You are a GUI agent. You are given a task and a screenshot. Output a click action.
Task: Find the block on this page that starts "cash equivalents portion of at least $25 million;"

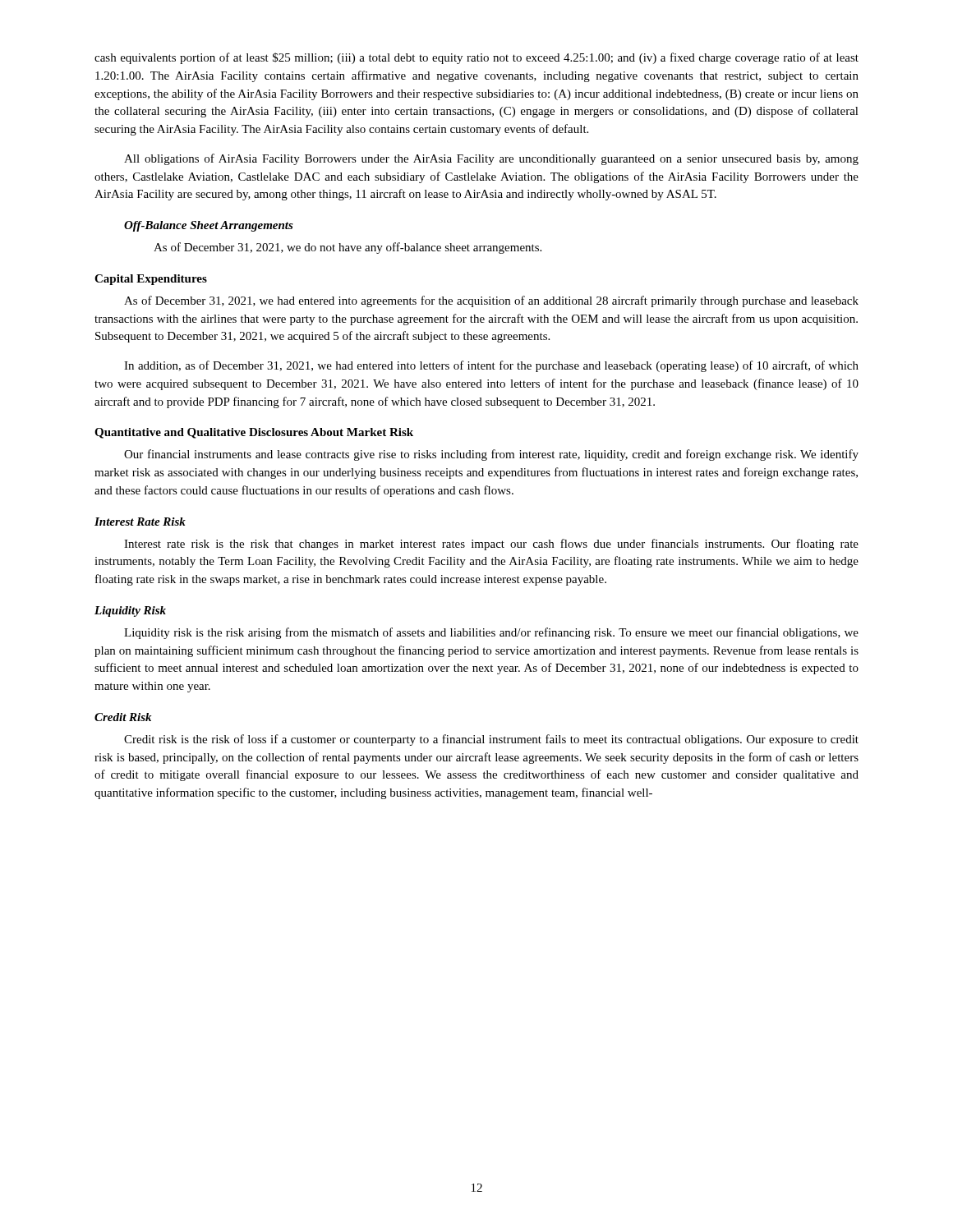pyautogui.click(x=476, y=93)
